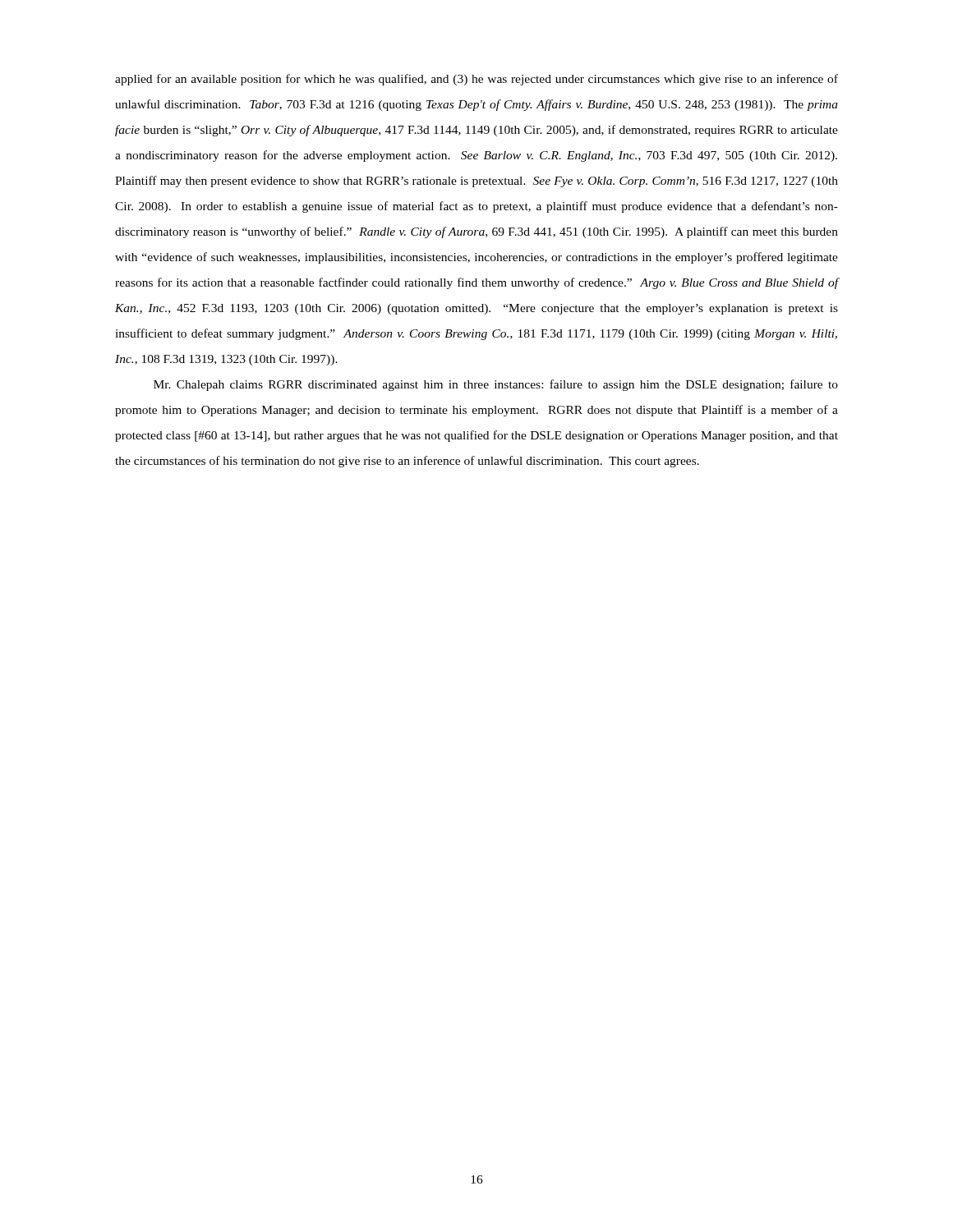Click the passage that begins "Mr. Chalepah claims"

coord(476,422)
